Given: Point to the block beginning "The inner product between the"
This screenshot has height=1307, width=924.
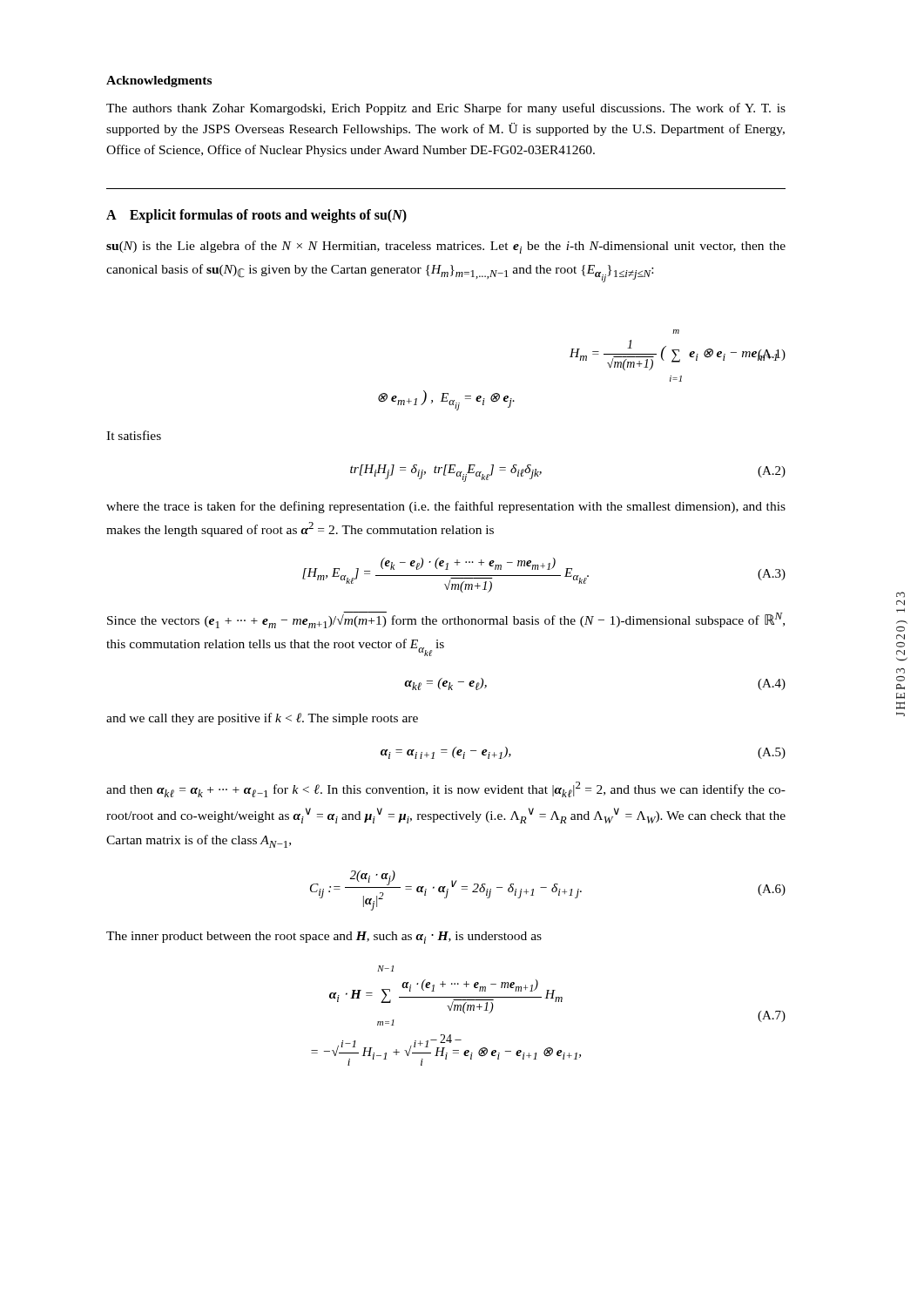Looking at the screenshot, I should pos(324,937).
